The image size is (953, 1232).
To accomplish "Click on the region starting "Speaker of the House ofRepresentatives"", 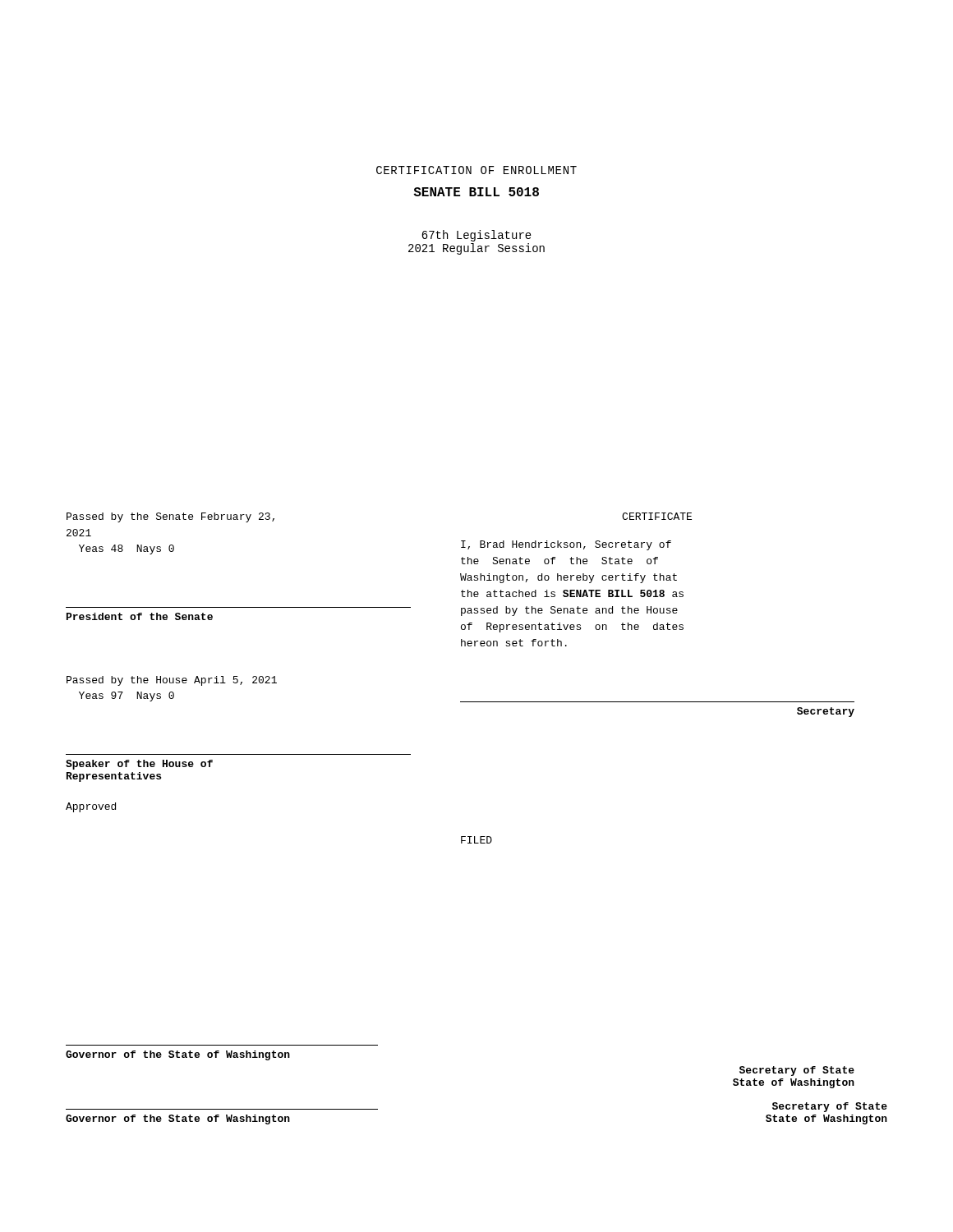I will click(139, 765).
